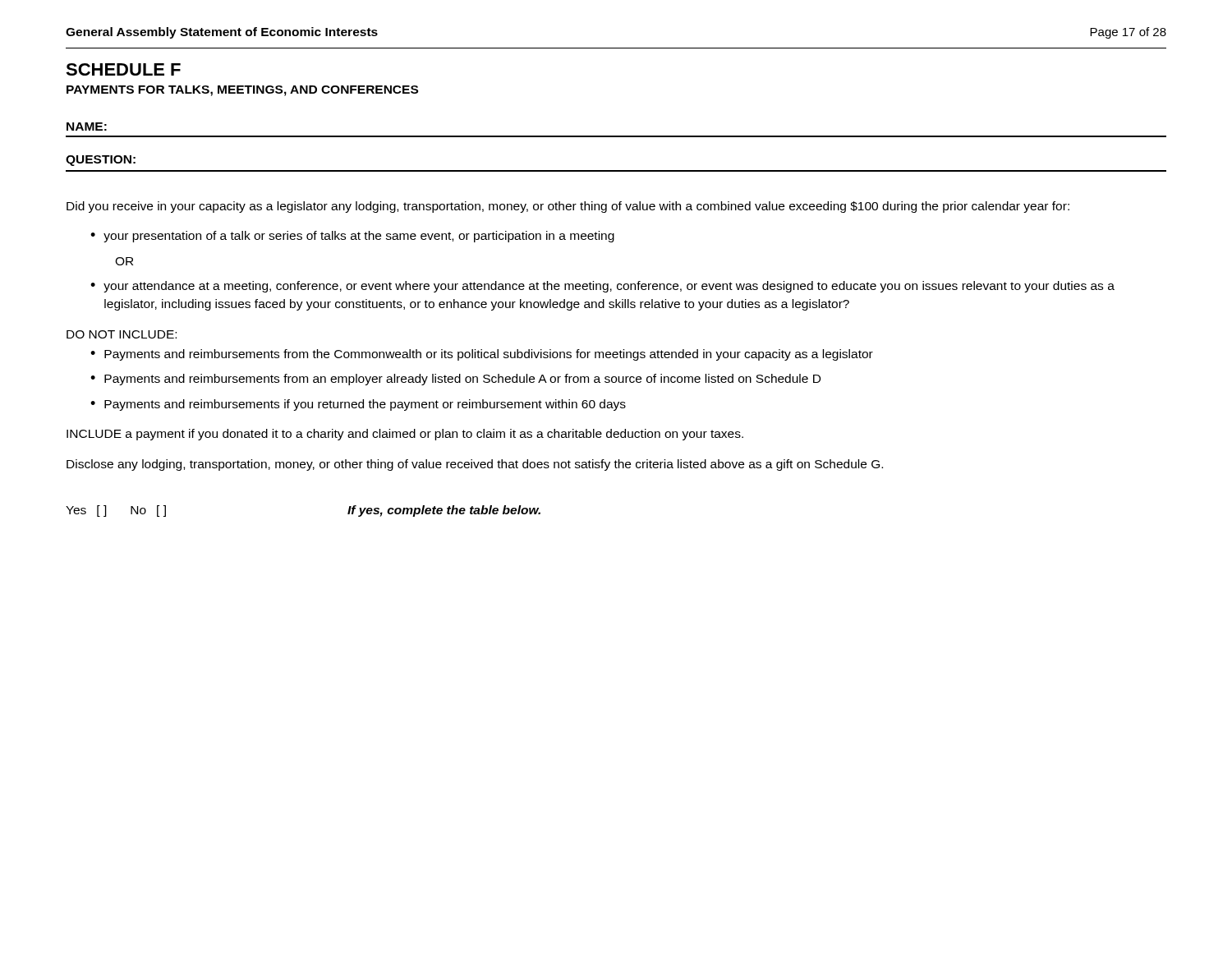
Task: Select the title
Action: click(x=616, y=78)
